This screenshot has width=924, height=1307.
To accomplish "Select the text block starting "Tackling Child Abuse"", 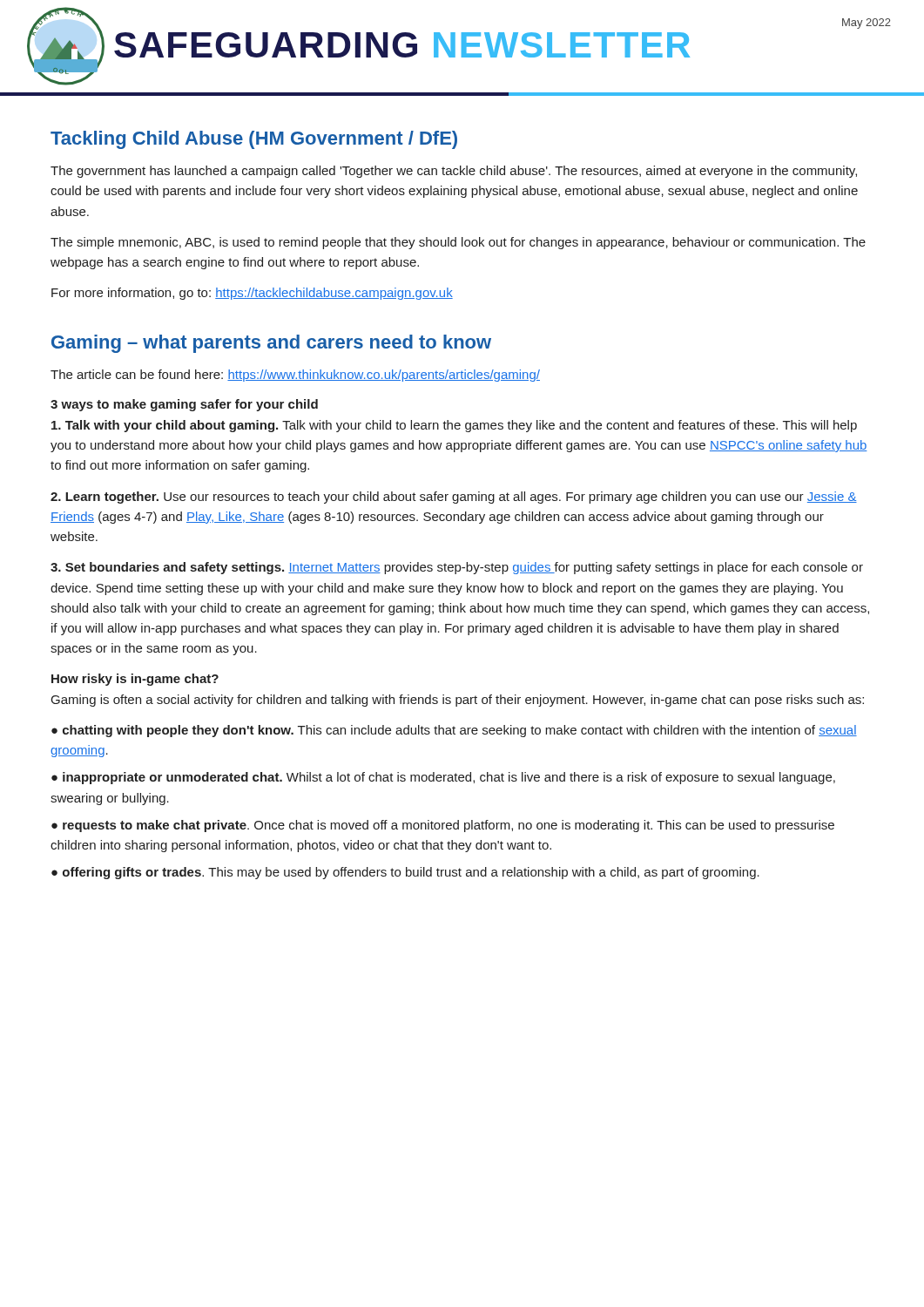I will point(254,138).
